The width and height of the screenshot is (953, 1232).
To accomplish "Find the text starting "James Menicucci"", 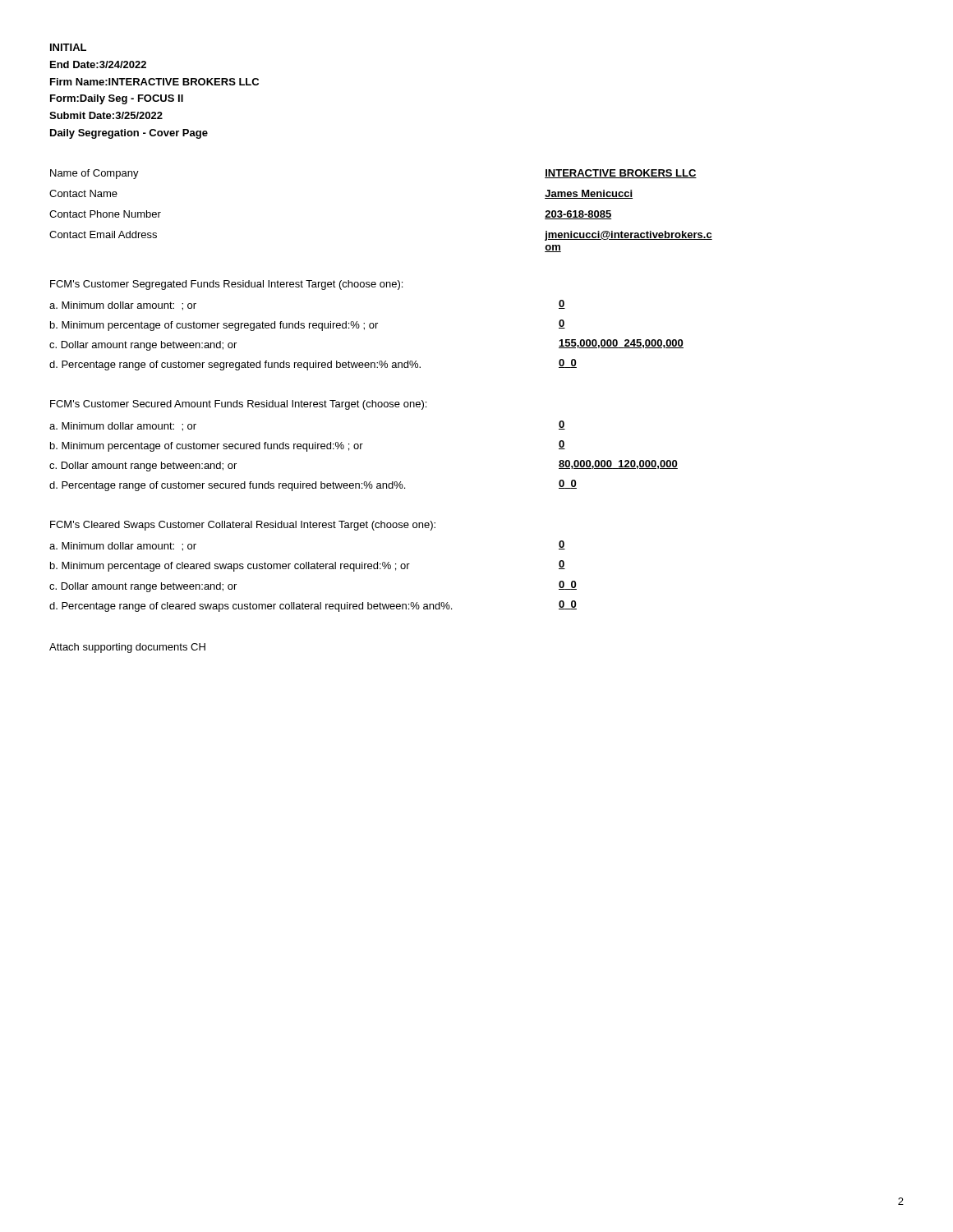I will click(589, 193).
